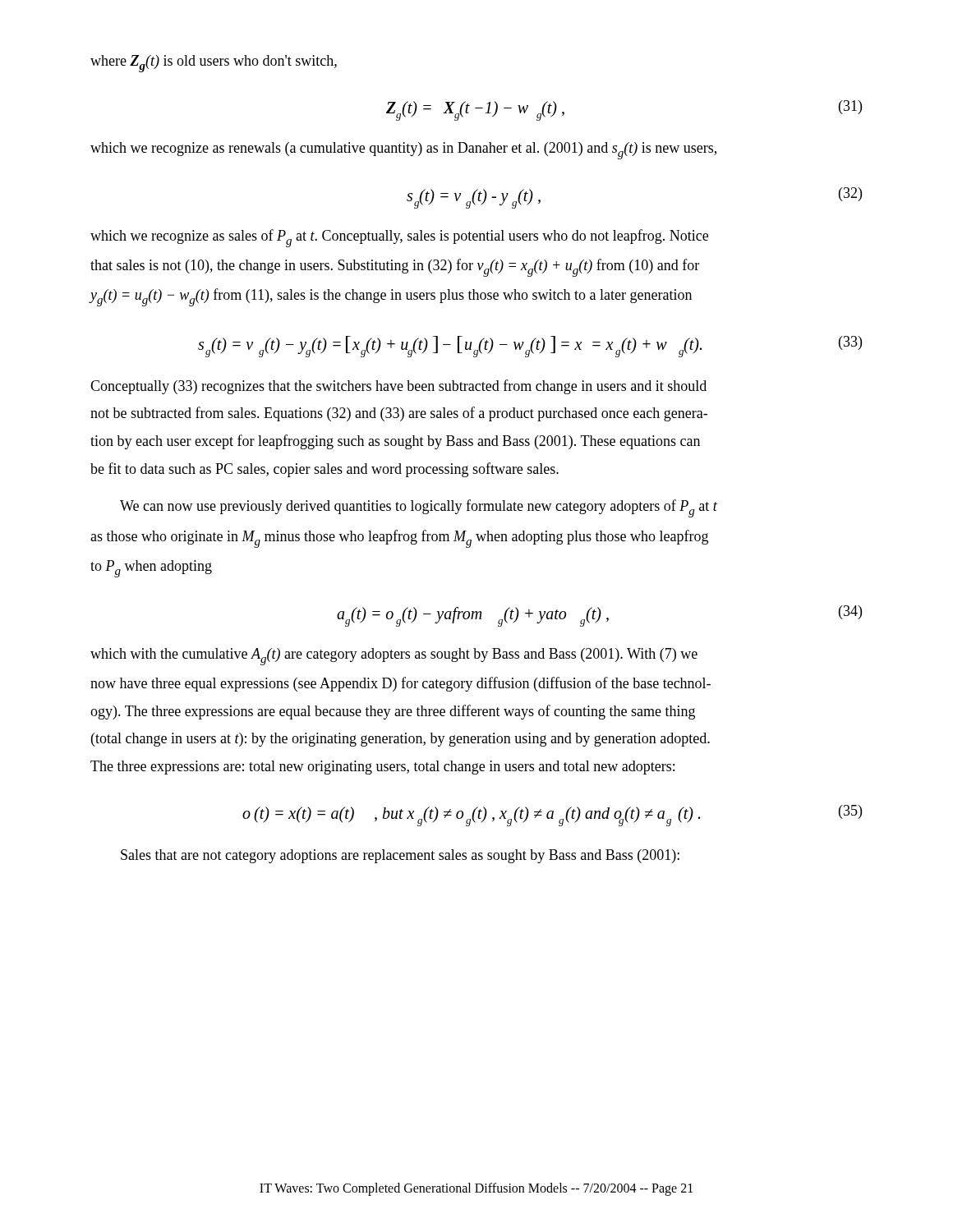Select the text block starting "be fit to data"
Screen dimensions: 1232x953
pyautogui.click(x=325, y=469)
